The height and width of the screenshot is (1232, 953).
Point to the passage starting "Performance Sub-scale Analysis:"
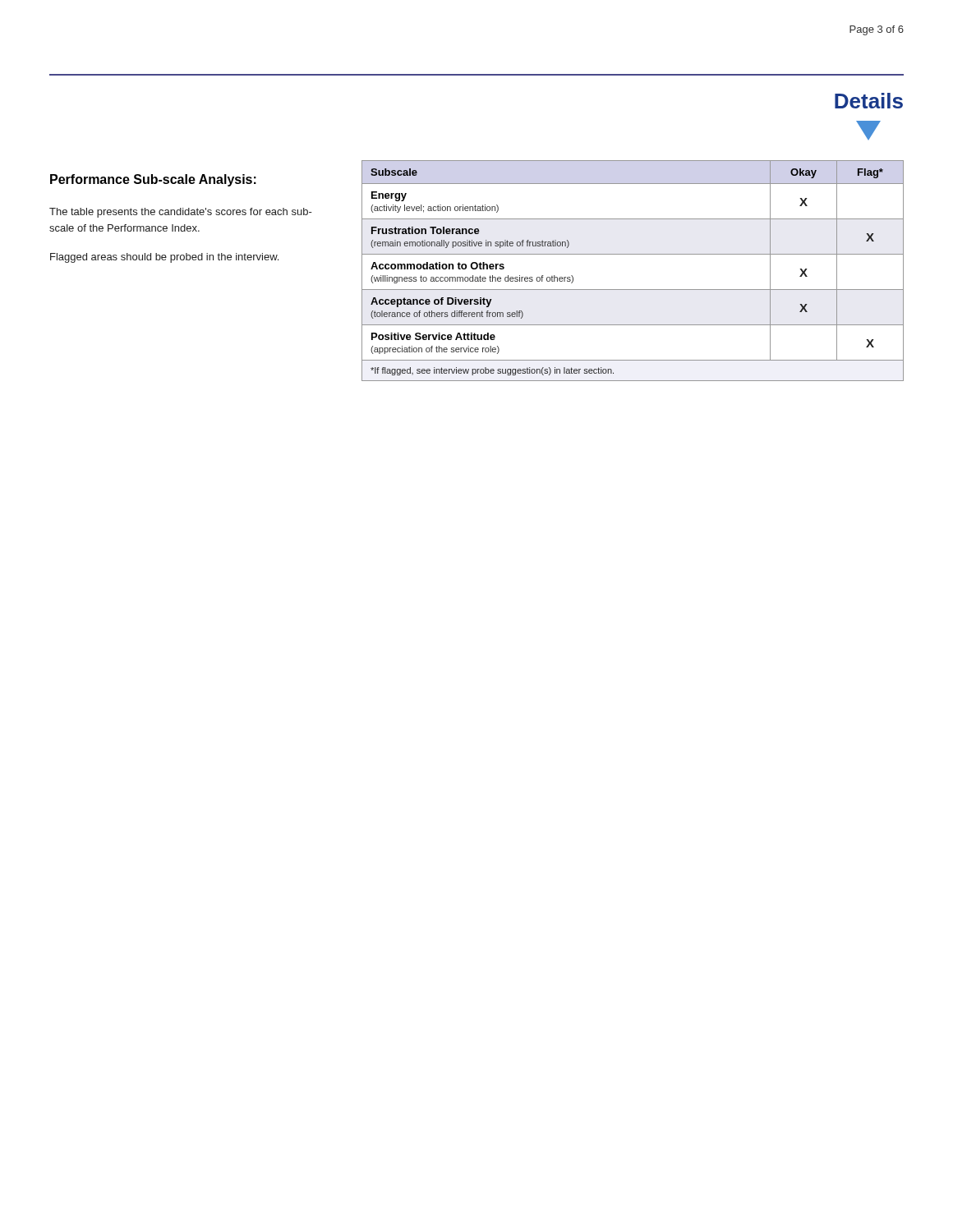click(153, 179)
